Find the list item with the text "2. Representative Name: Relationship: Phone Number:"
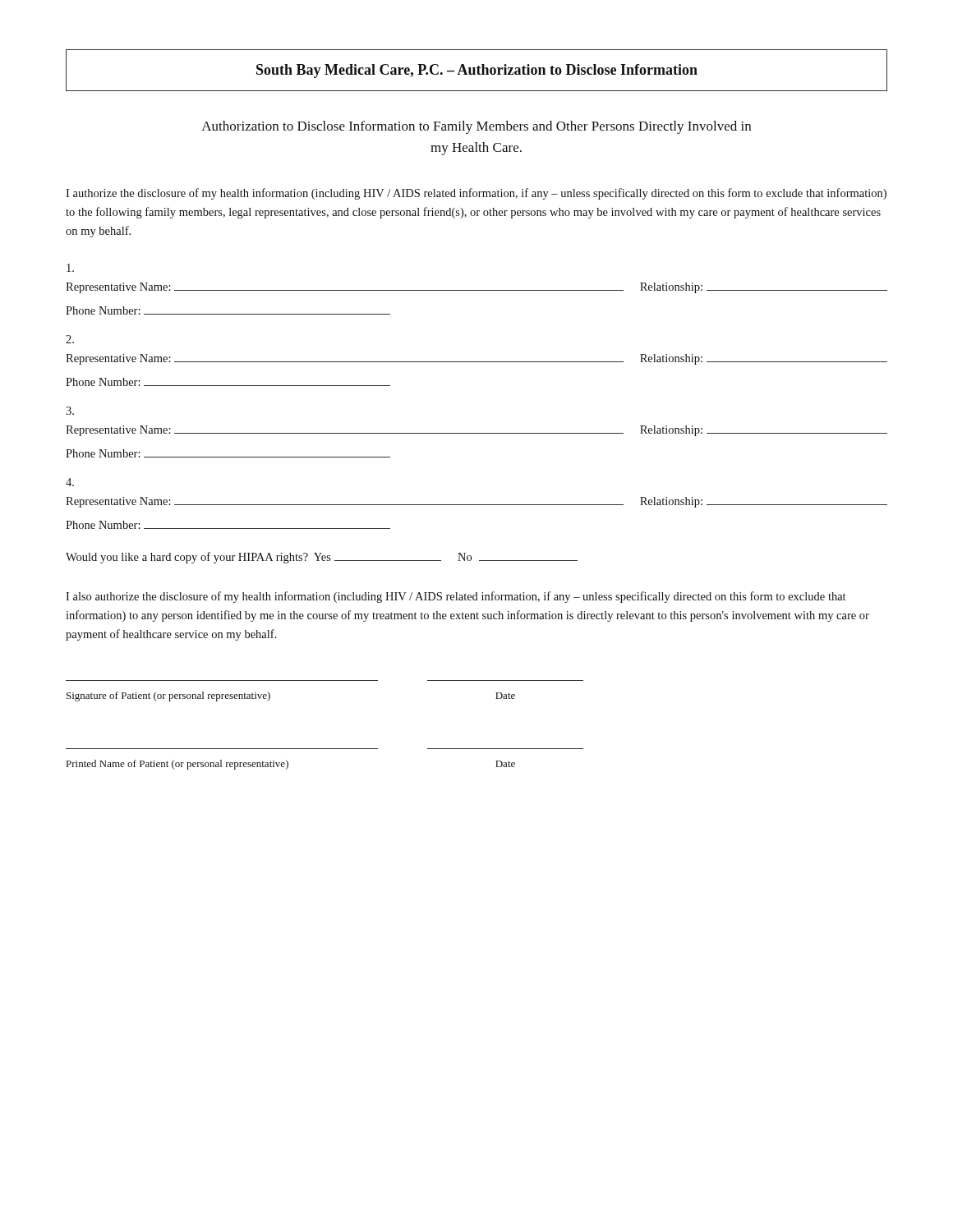This screenshot has height=1232, width=953. pyautogui.click(x=476, y=361)
